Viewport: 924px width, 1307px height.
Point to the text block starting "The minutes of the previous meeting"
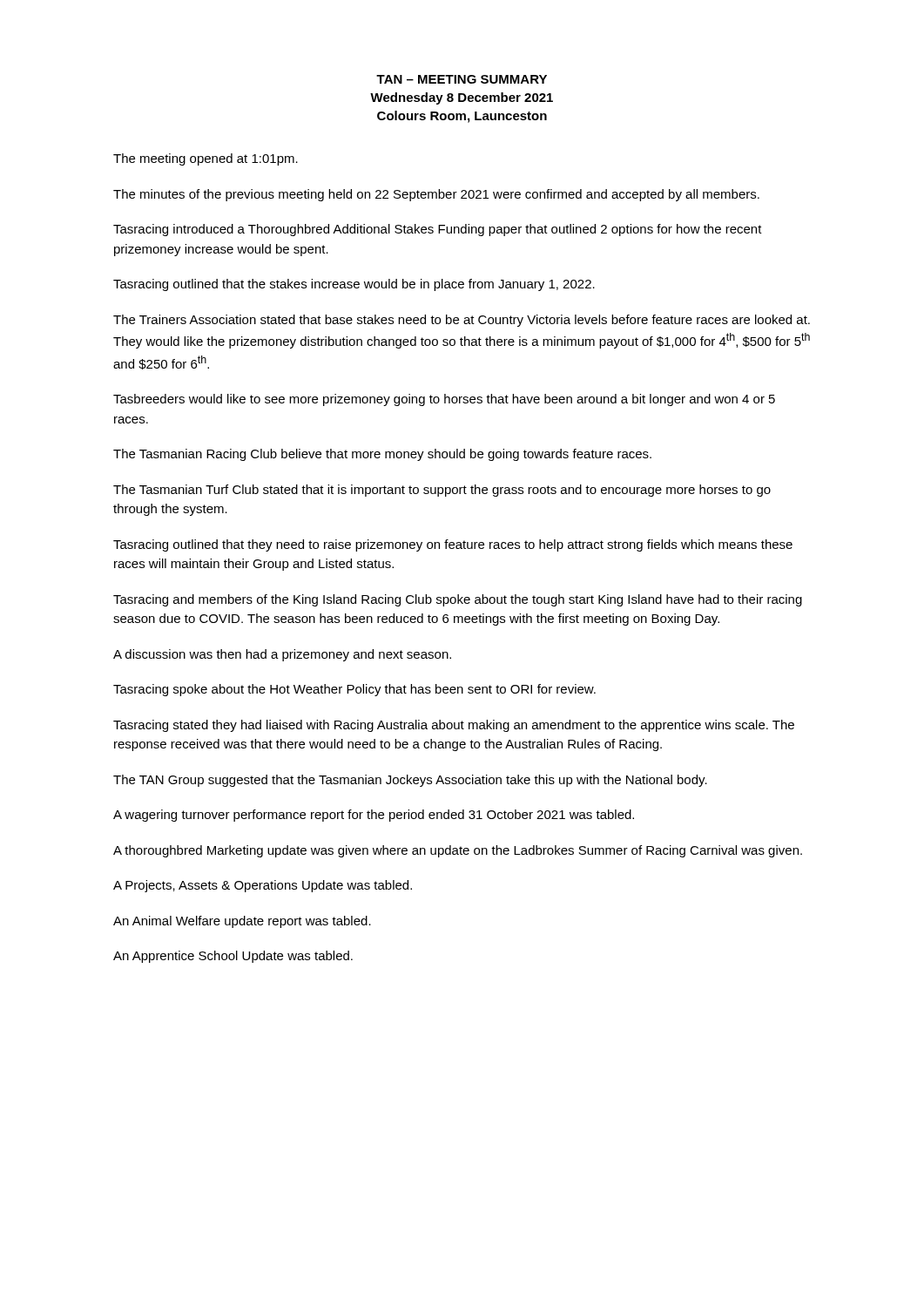tap(437, 193)
